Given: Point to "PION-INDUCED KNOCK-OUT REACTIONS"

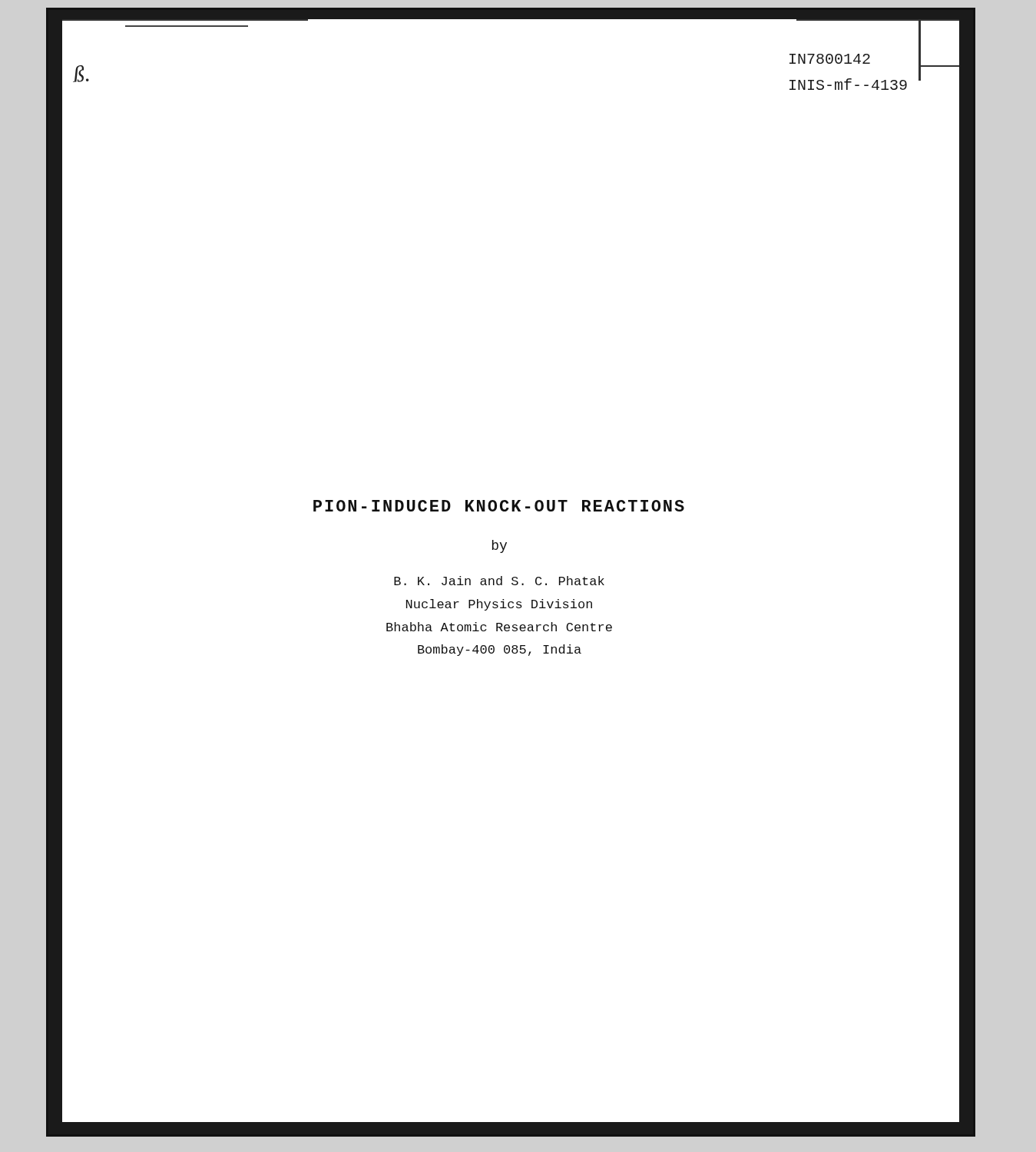Looking at the screenshot, I should (x=499, y=507).
